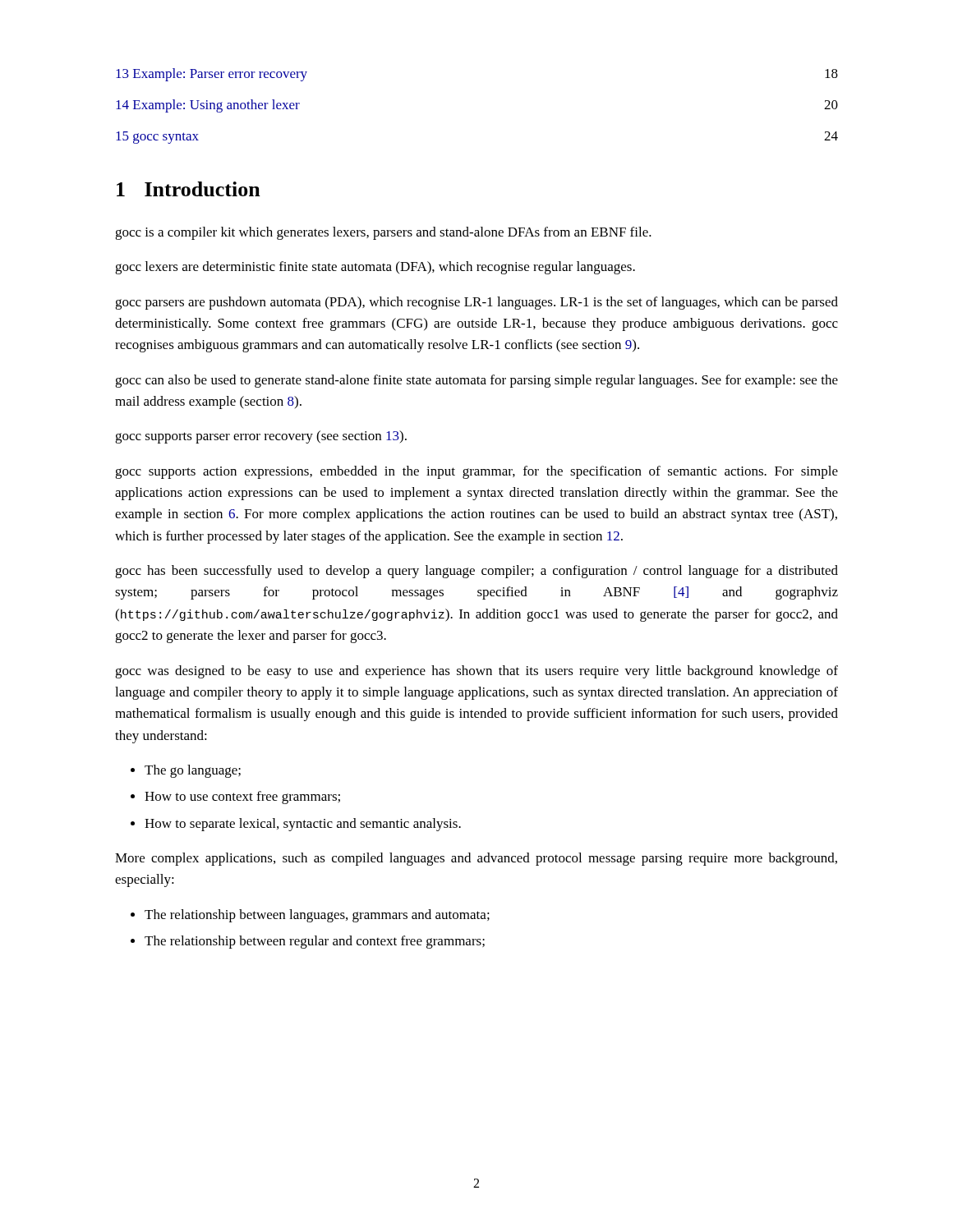The height and width of the screenshot is (1232, 953).
Task: Locate the text block starting "How to separate lexical, syntactic and"
Action: (296, 825)
